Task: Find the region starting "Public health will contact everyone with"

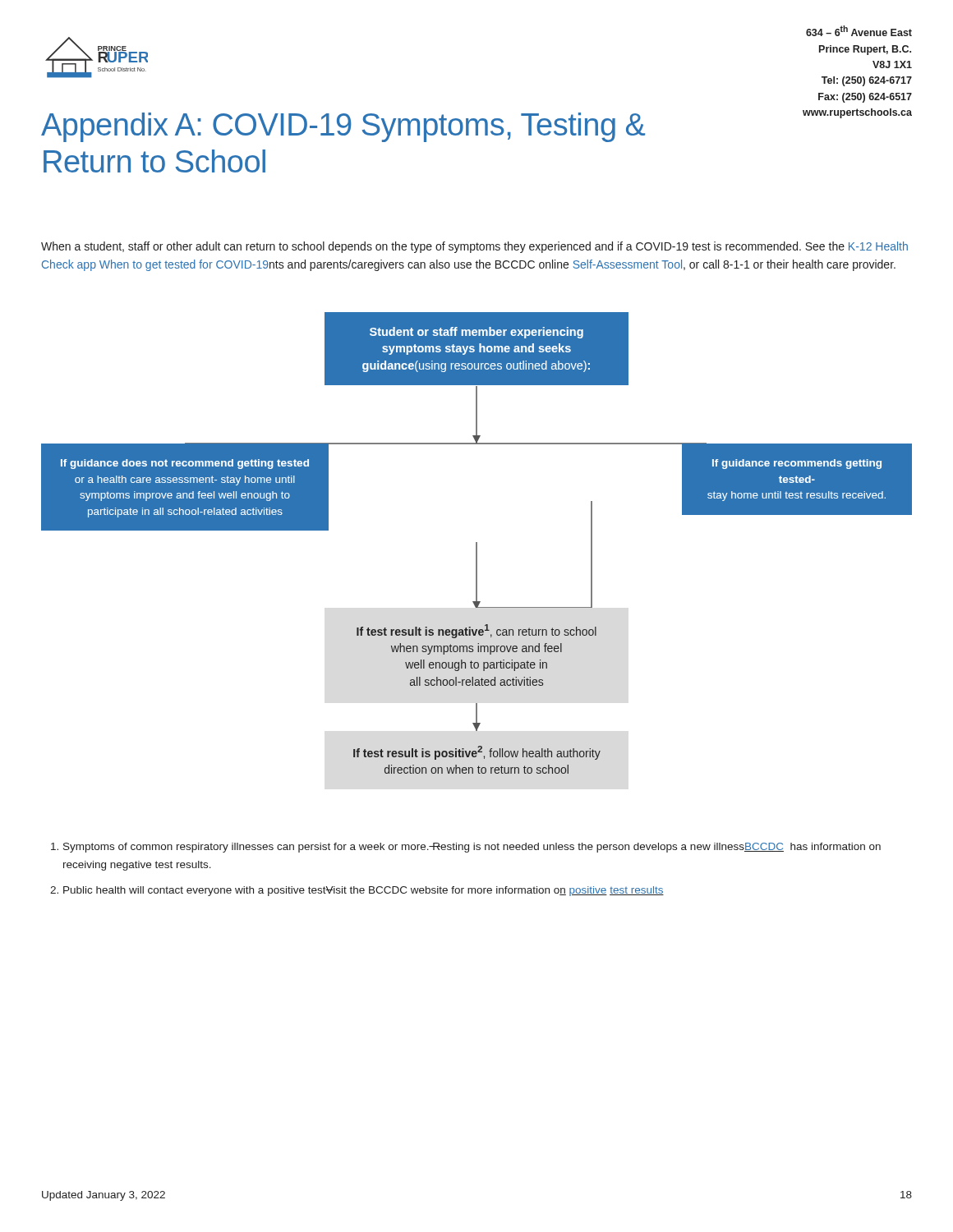Action: pyautogui.click(x=363, y=890)
